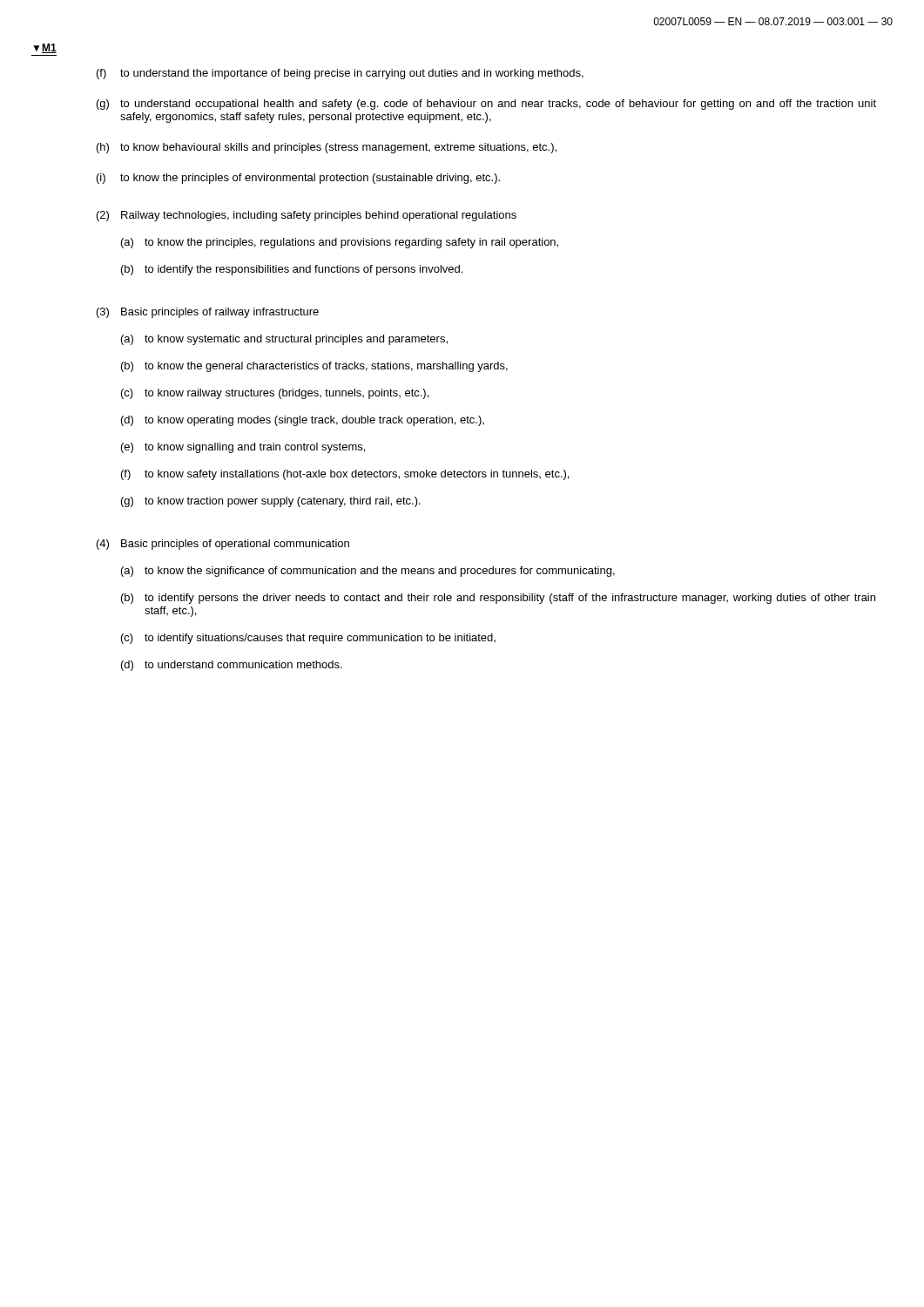Screen dimensions: 1307x924
Task: Find the list item containing "(f) to understand the importance of"
Action: click(x=486, y=73)
